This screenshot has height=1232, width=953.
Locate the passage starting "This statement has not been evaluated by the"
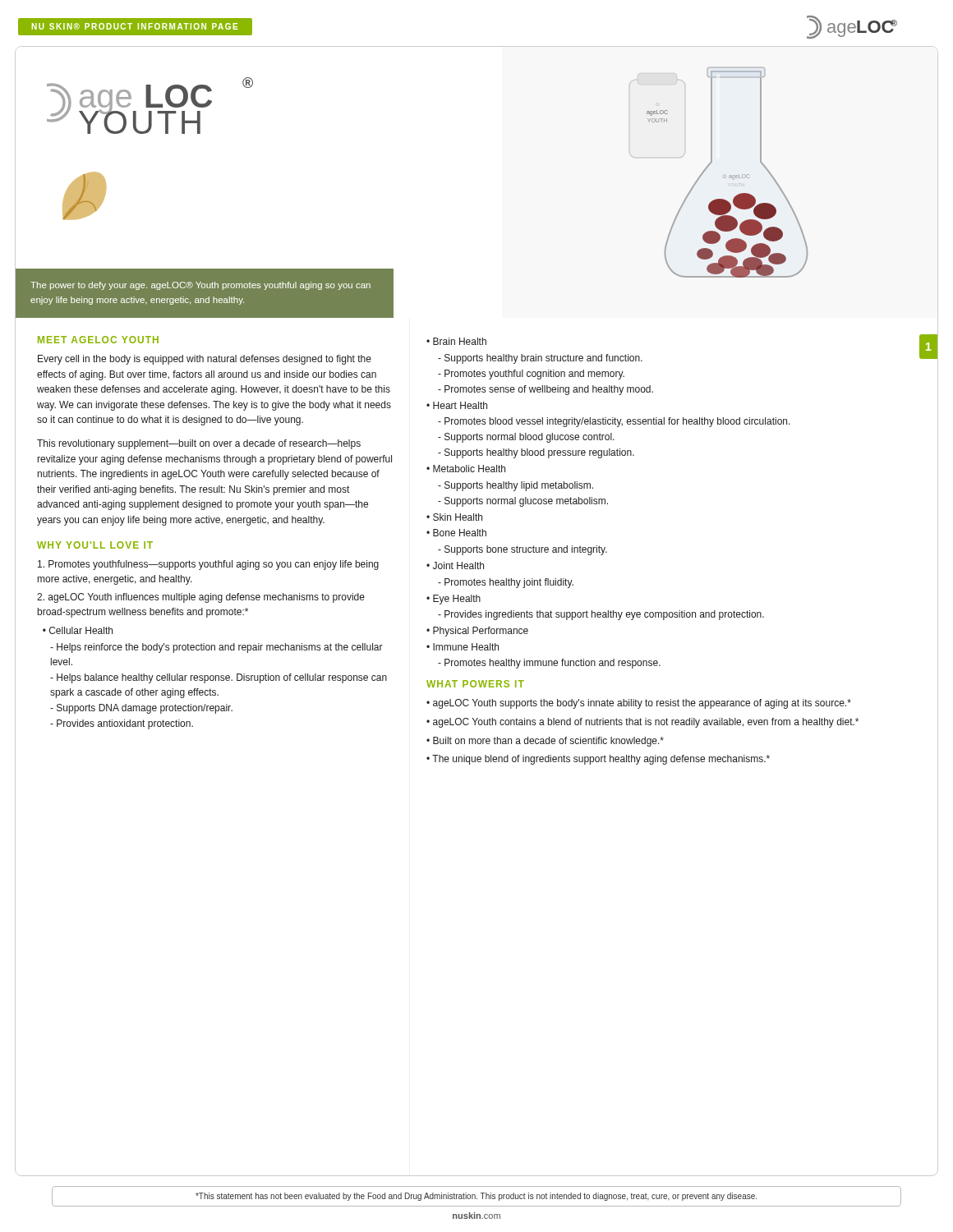[x=476, y=1196]
